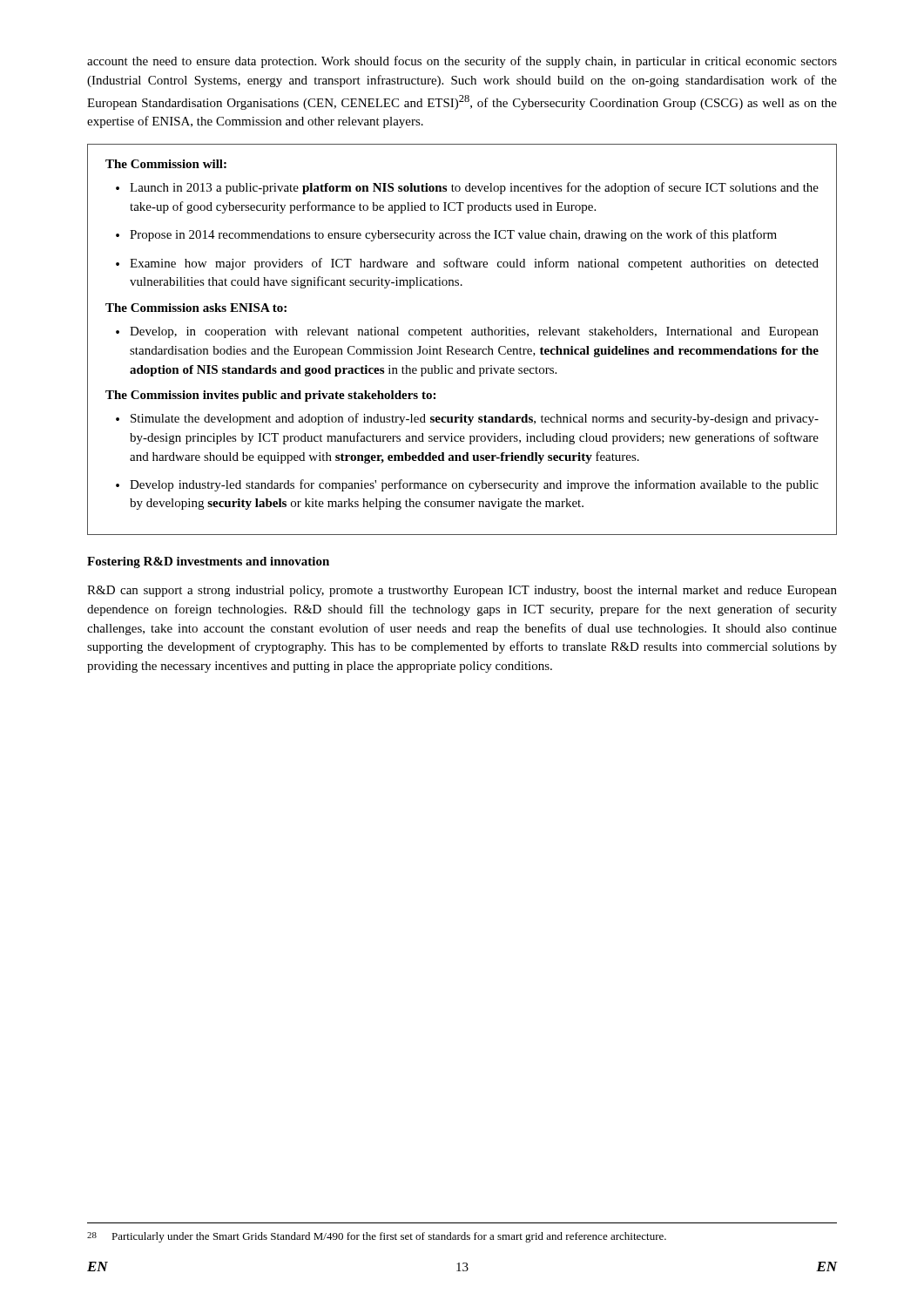This screenshot has width=924, height=1307.
Task: Point to the block beginning "account the need to ensure data protection. Work"
Action: tap(462, 91)
